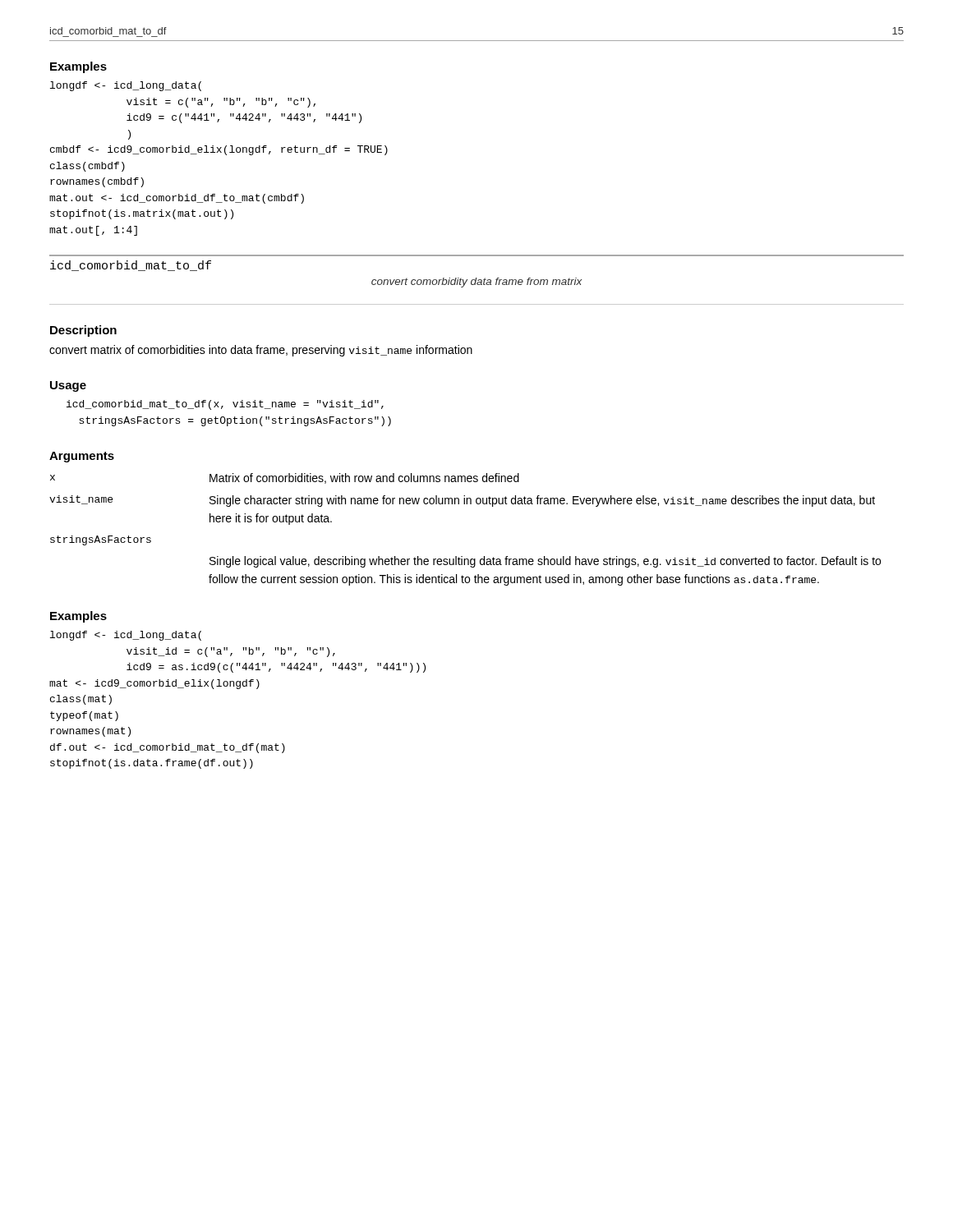Locate the block starting "longdf <- icd_long_data( visit = c("a","

click(x=219, y=158)
